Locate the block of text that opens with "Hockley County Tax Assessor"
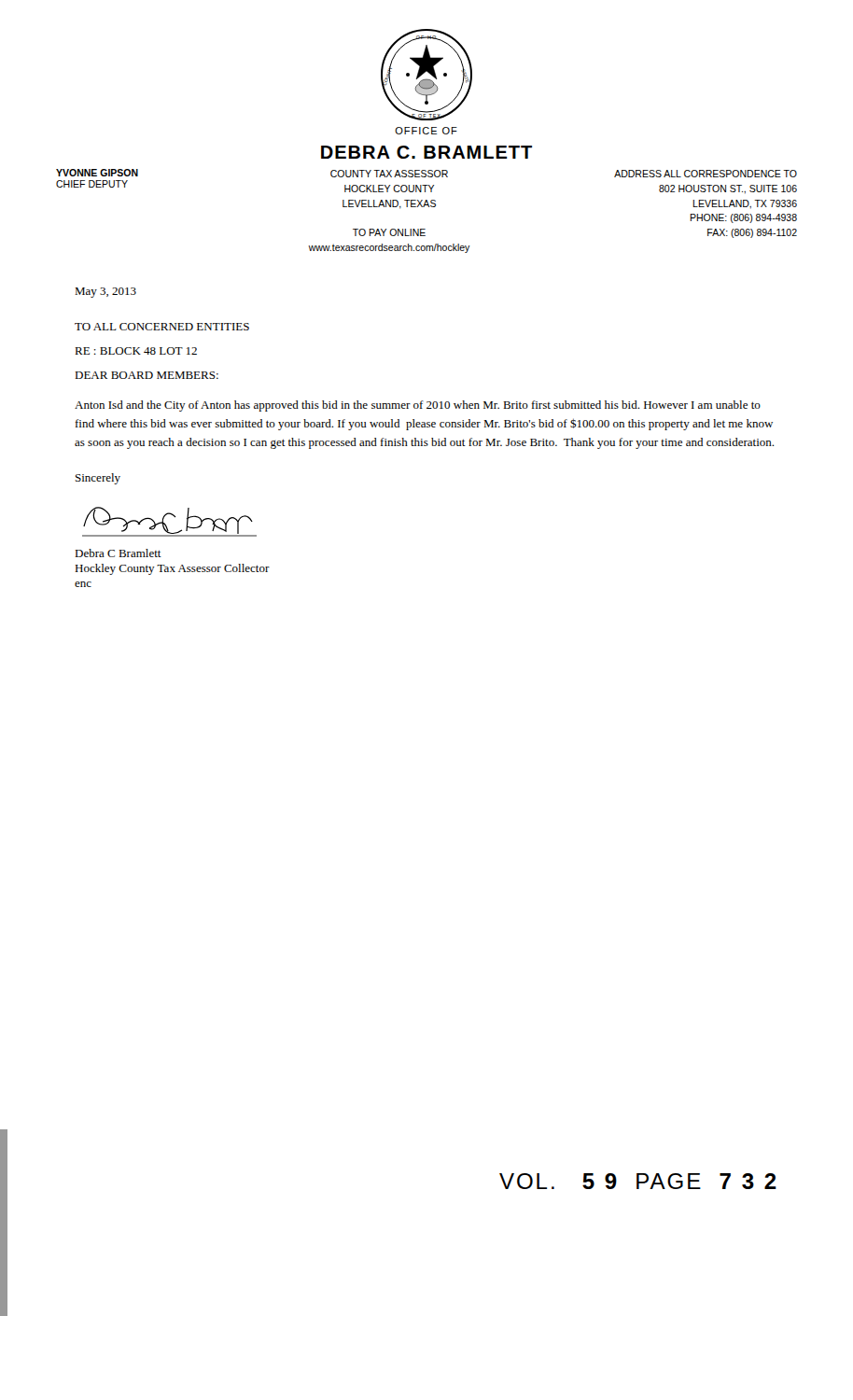Screen dimensions: 1400x853 [172, 568]
